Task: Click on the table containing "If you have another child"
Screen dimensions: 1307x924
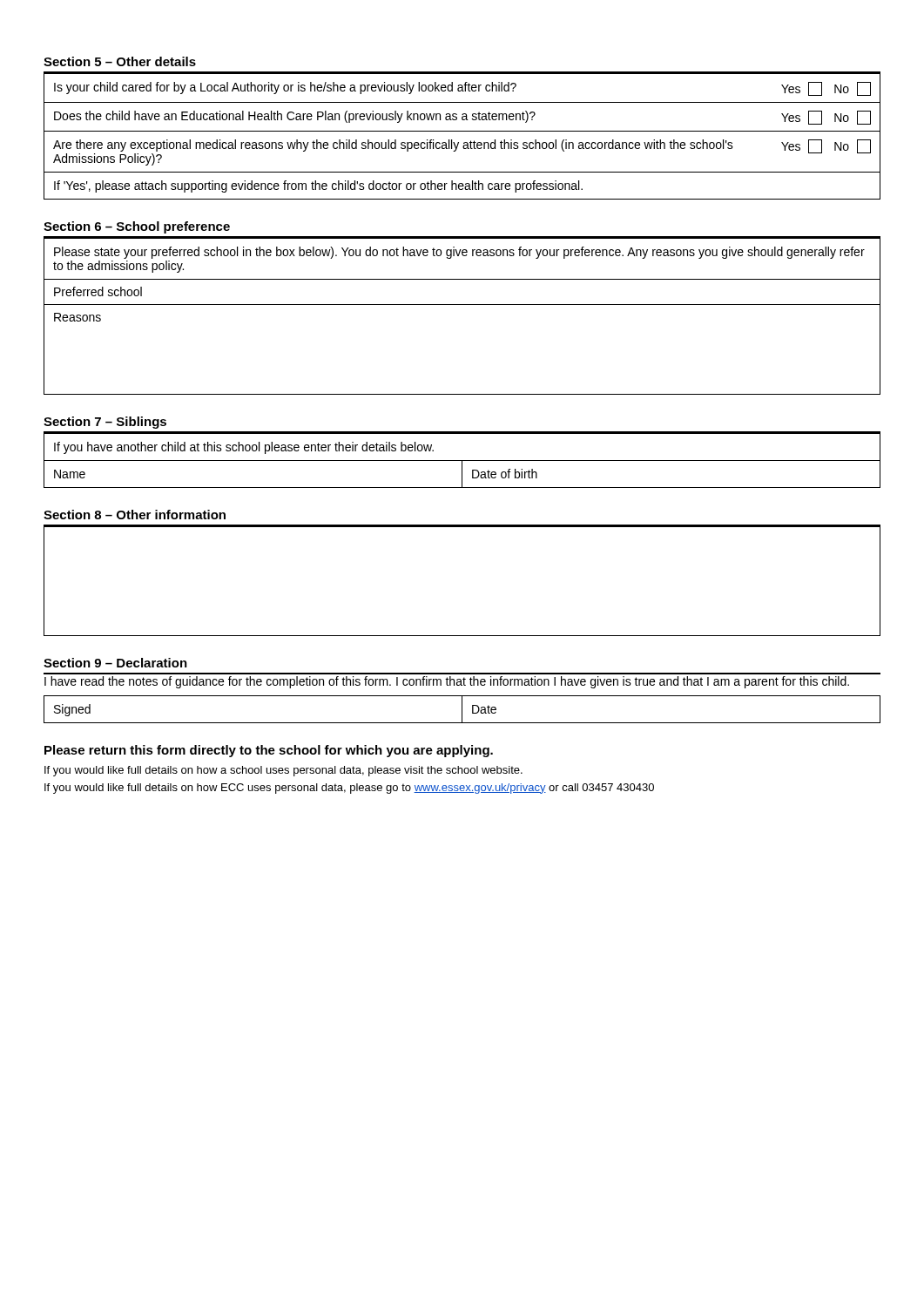Action: click(462, 460)
